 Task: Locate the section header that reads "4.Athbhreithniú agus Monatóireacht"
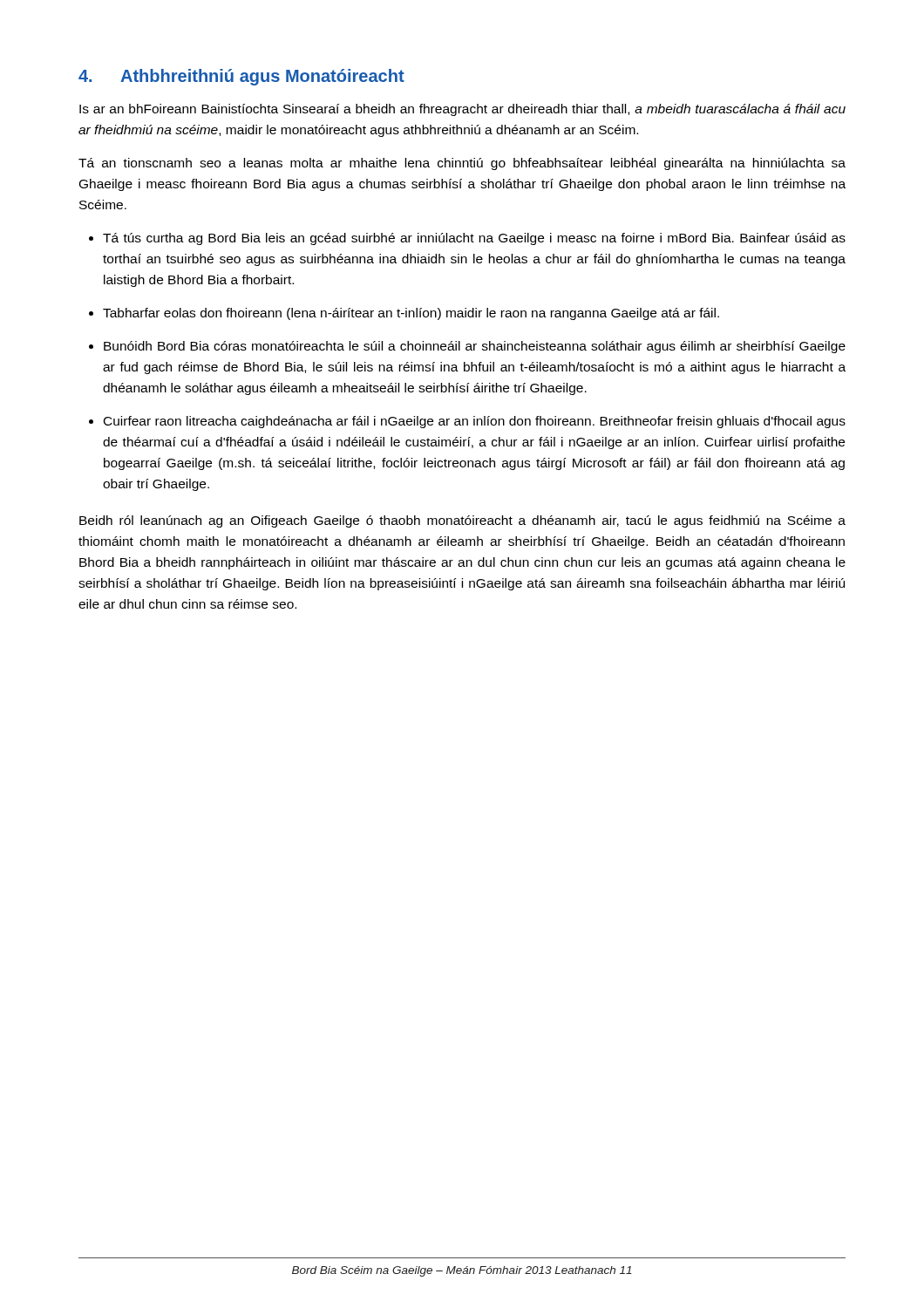pos(241,77)
